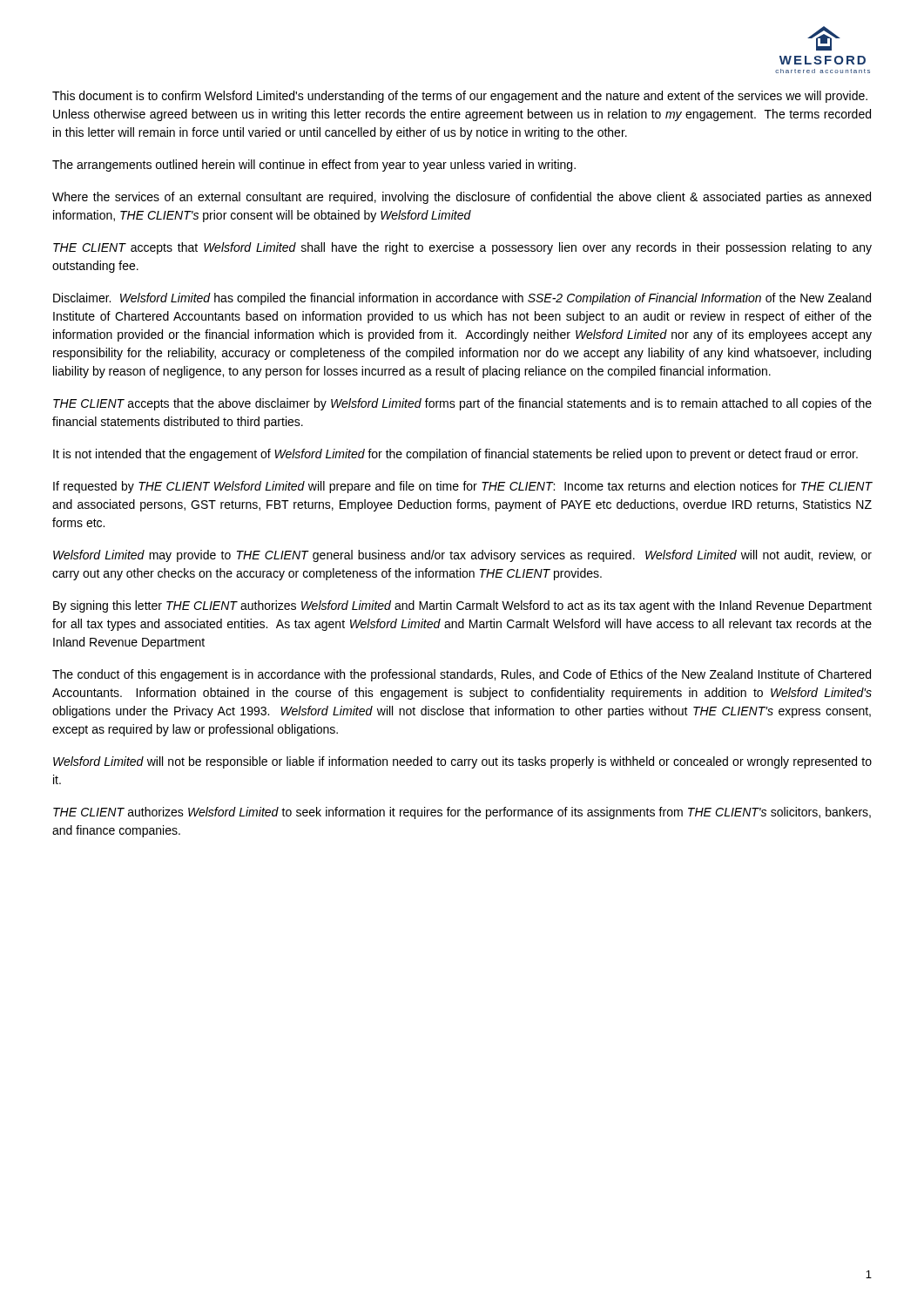Locate the text block with the text "THE CLIENT accepts that the"
This screenshot has height=1307, width=924.
point(462,413)
